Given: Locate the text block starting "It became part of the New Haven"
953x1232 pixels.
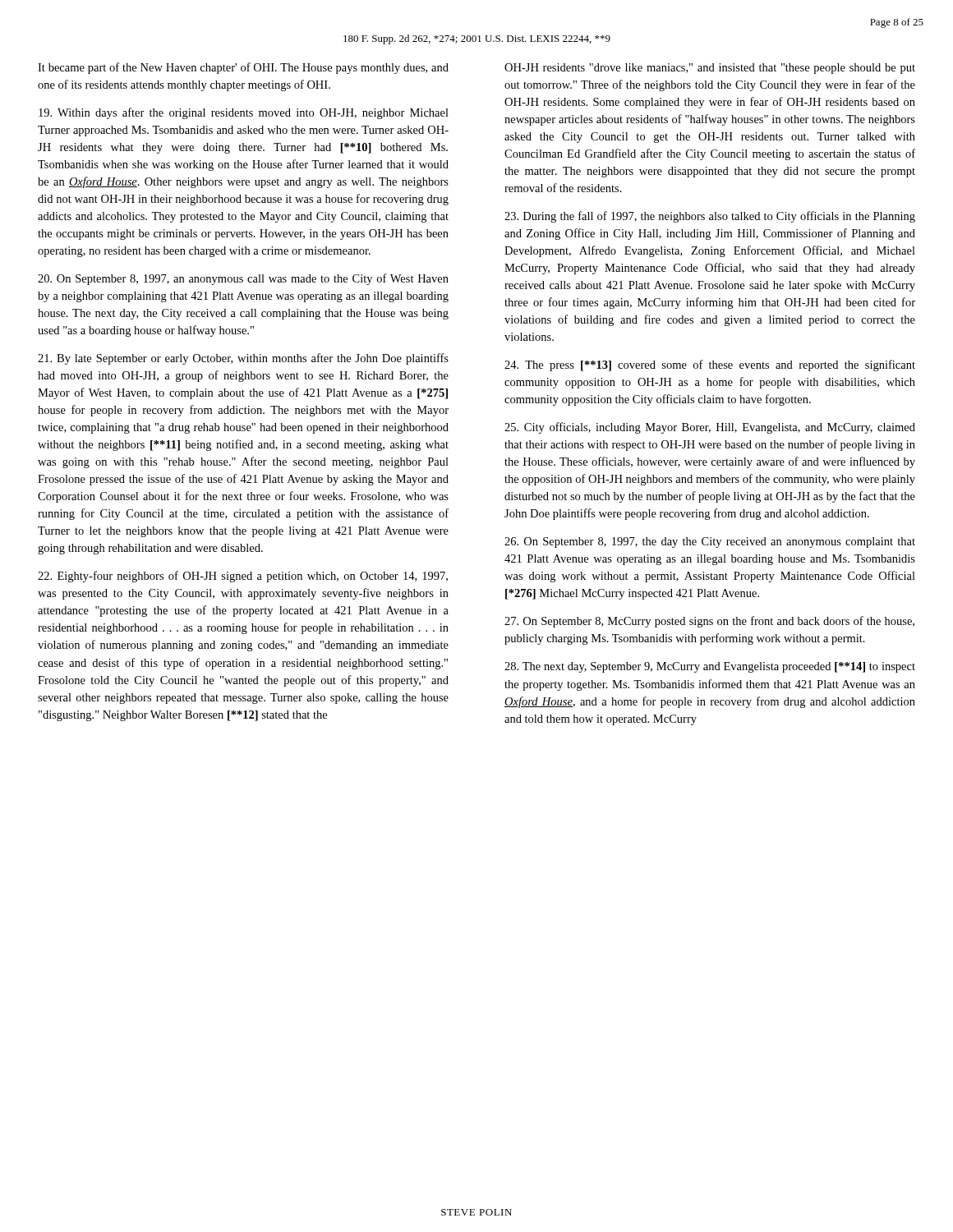Looking at the screenshot, I should [243, 76].
